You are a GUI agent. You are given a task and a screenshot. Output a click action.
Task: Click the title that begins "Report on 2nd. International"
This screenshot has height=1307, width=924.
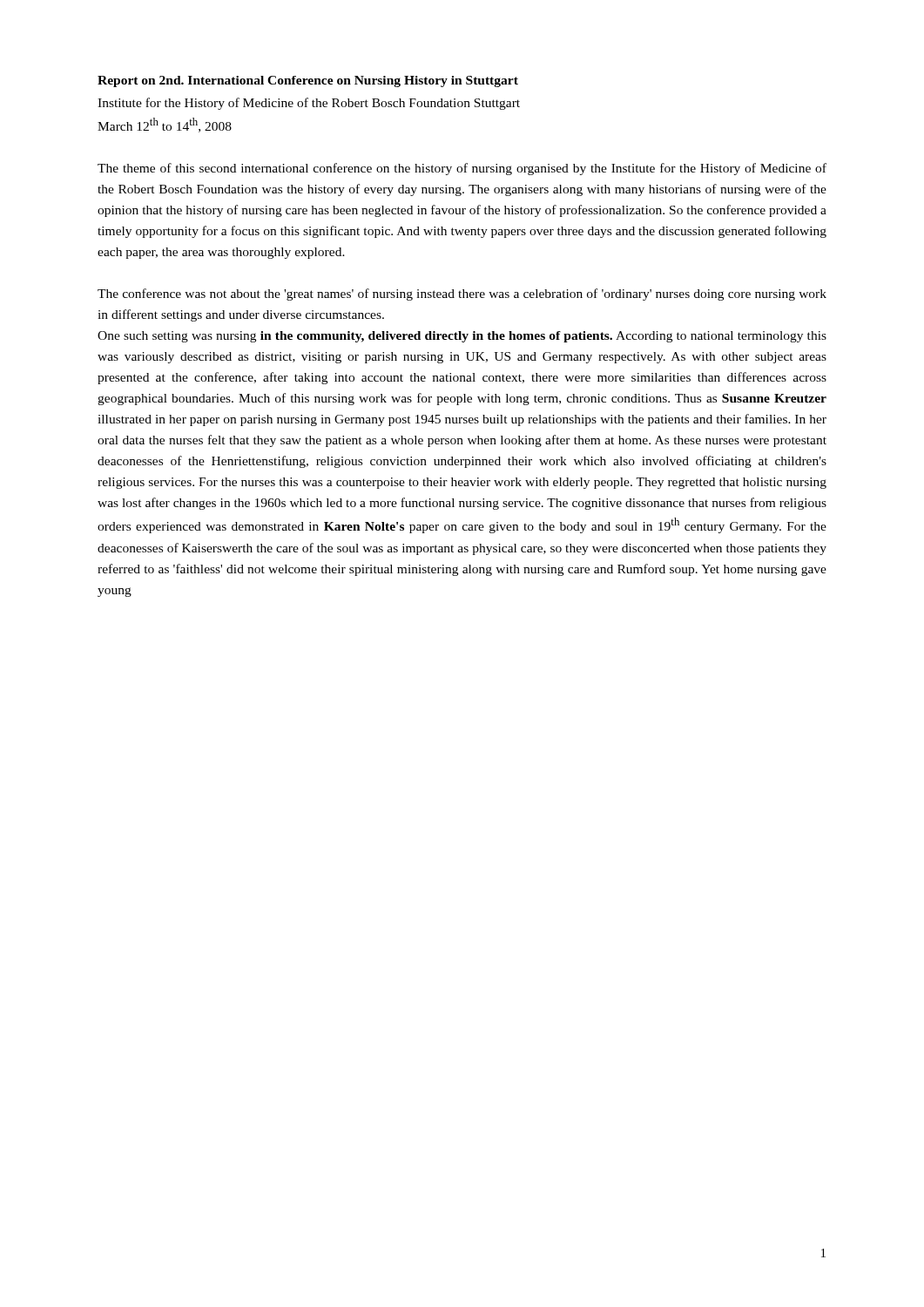(308, 80)
